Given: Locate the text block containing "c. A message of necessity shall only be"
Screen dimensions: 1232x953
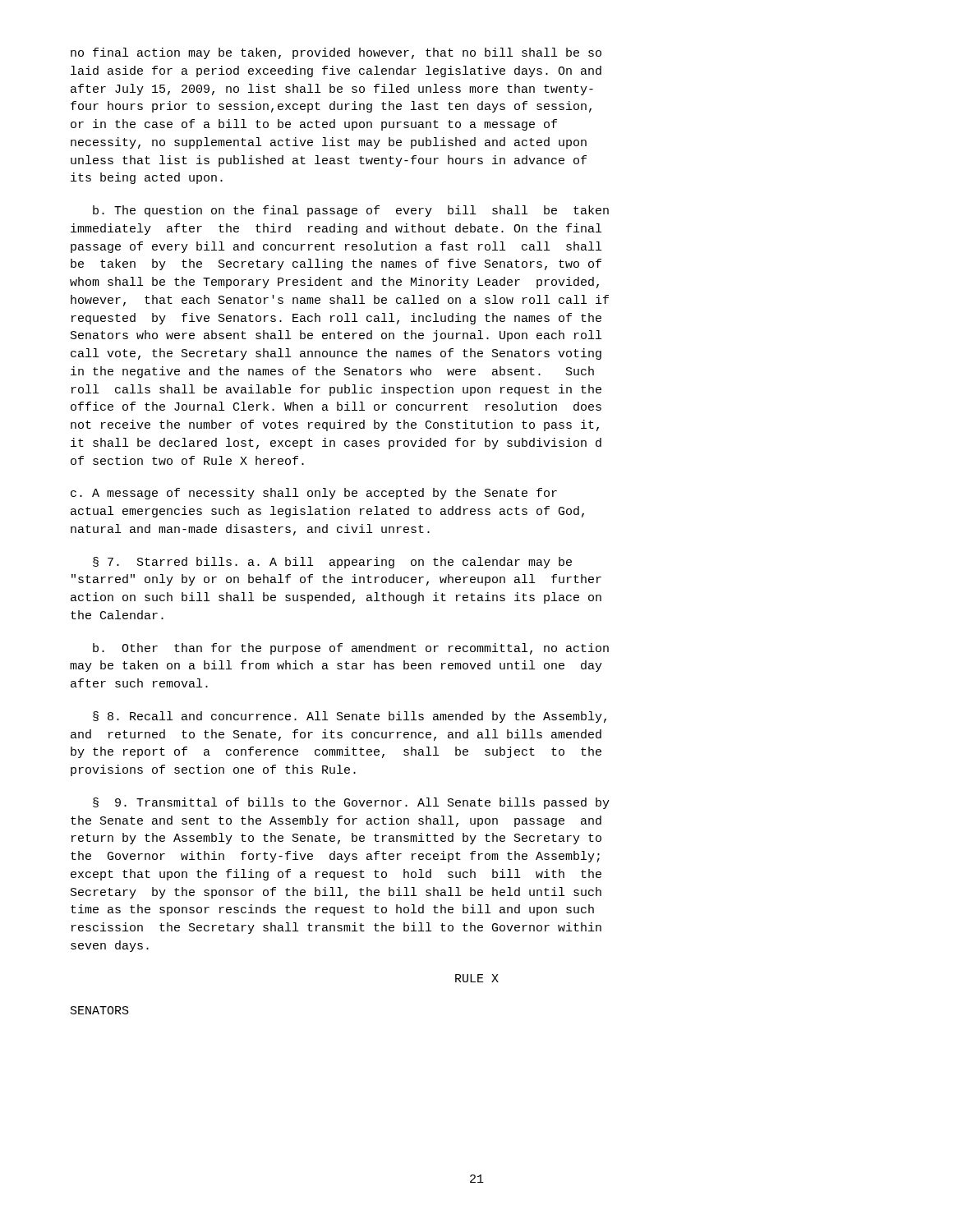Looking at the screenshot, I should click(329, 512).
